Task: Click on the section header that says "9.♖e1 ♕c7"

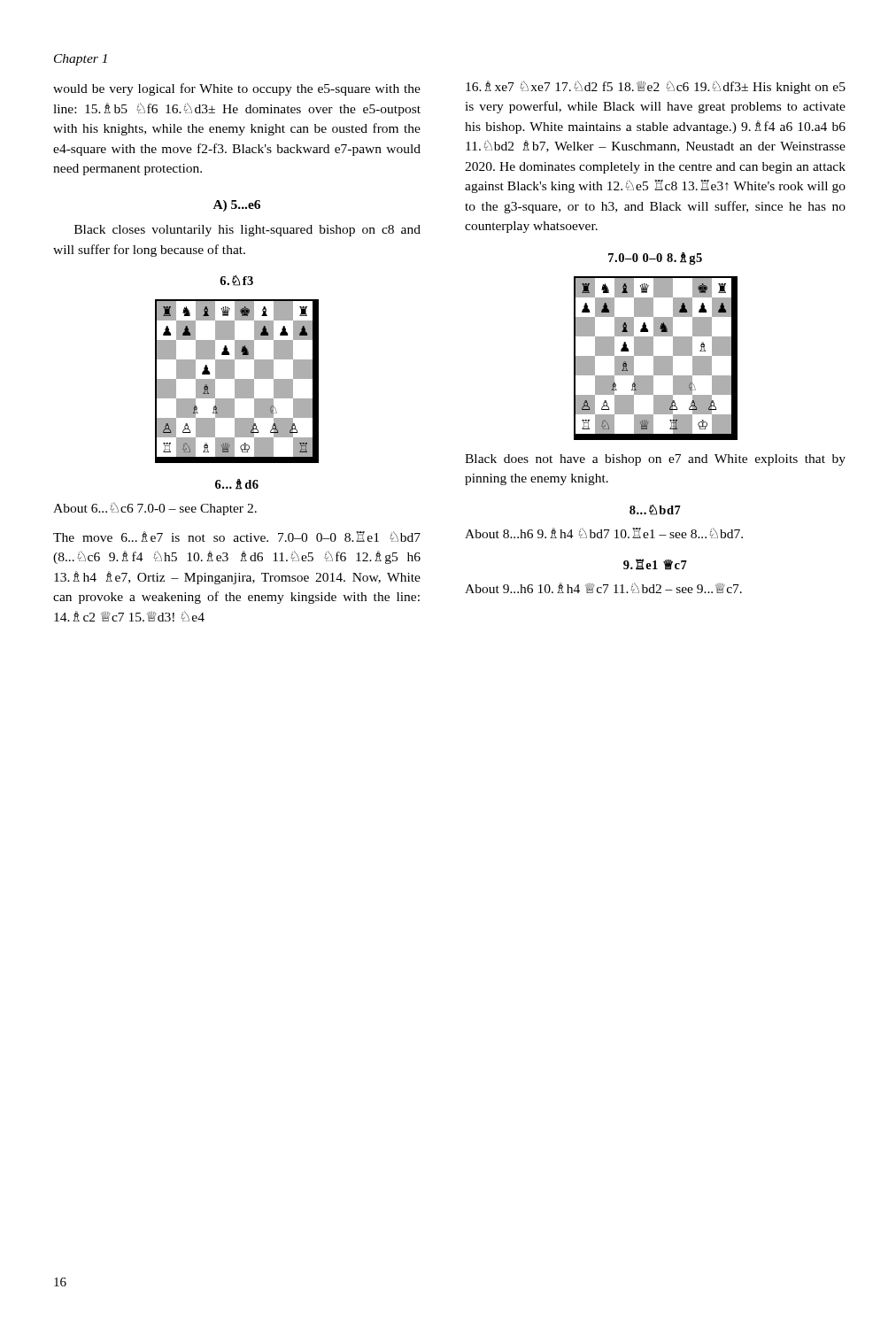Action: coord(655,565)
